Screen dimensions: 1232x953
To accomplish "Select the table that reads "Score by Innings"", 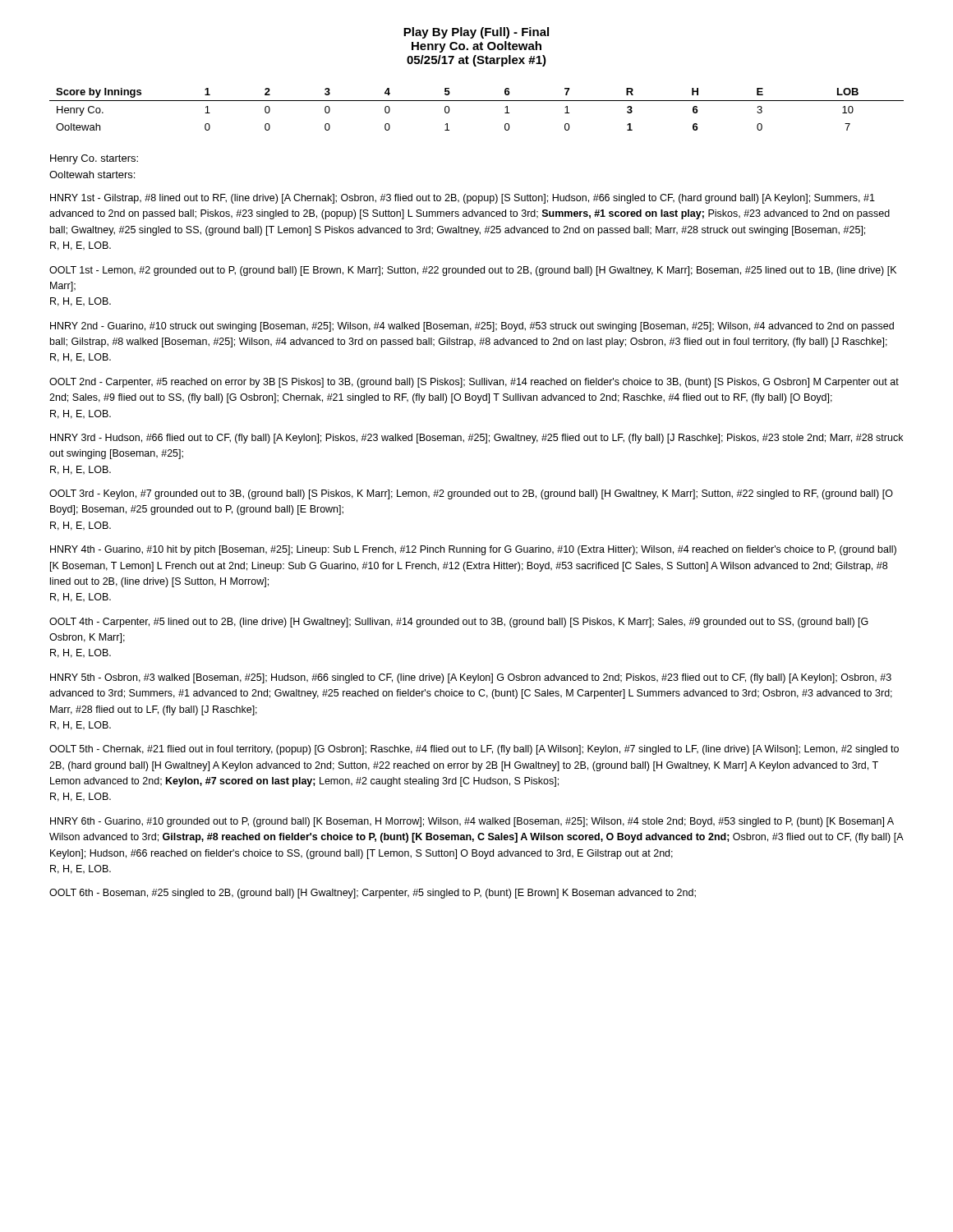I will point(476,109).
